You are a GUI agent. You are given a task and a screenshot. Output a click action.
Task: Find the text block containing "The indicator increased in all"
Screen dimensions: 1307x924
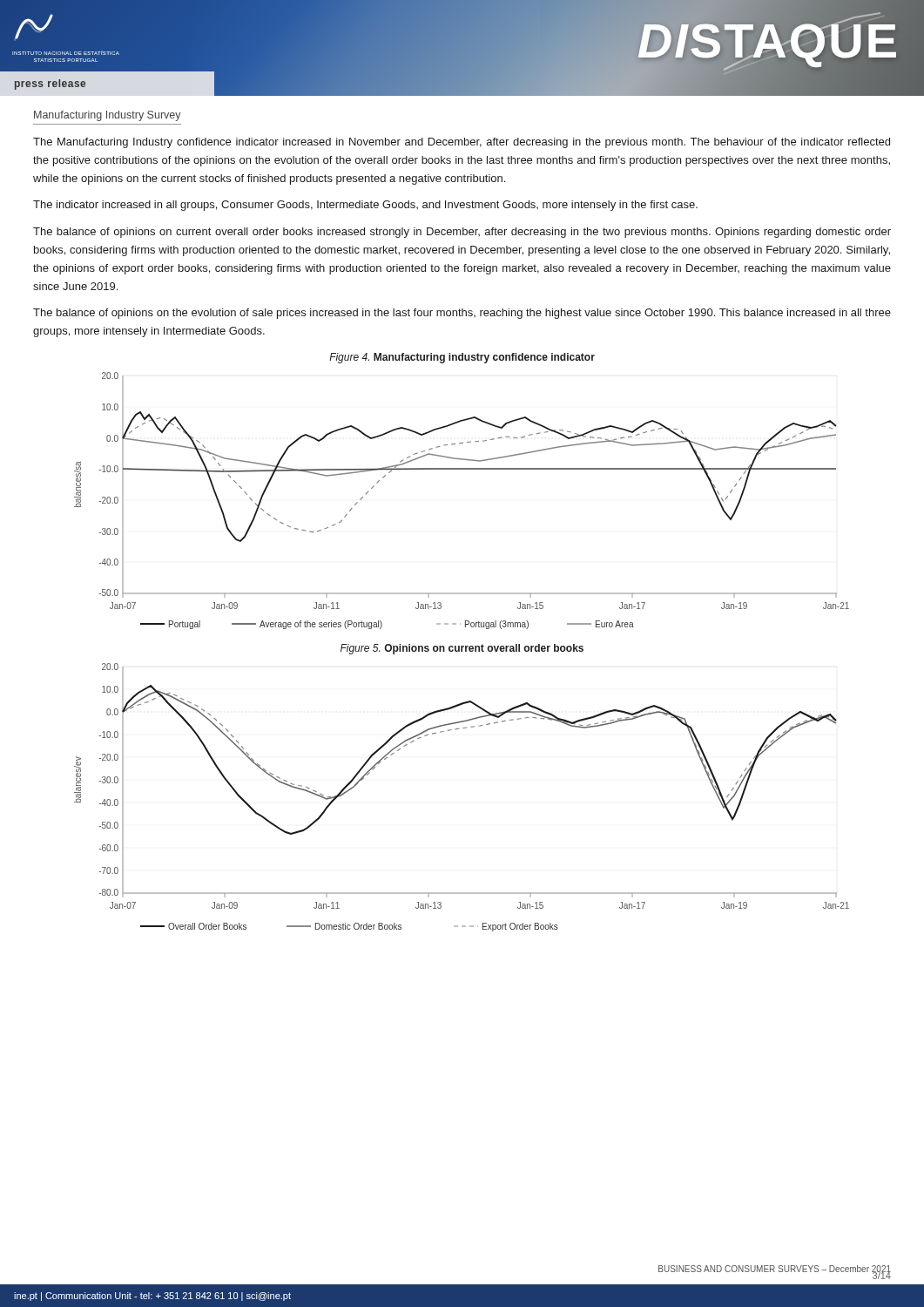point(366,205)
